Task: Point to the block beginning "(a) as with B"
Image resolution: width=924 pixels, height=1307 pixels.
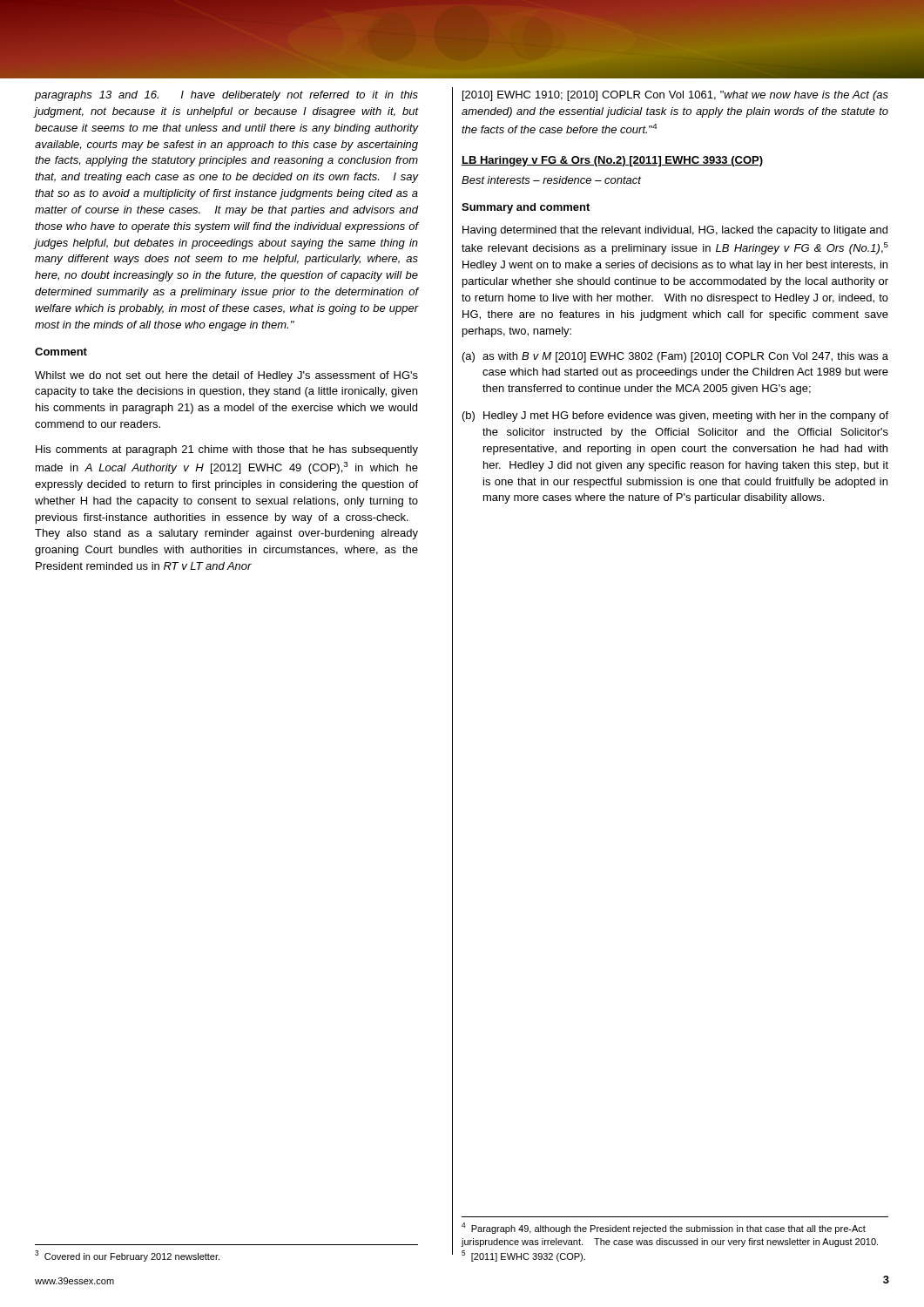Action: (x=675, y=373)
